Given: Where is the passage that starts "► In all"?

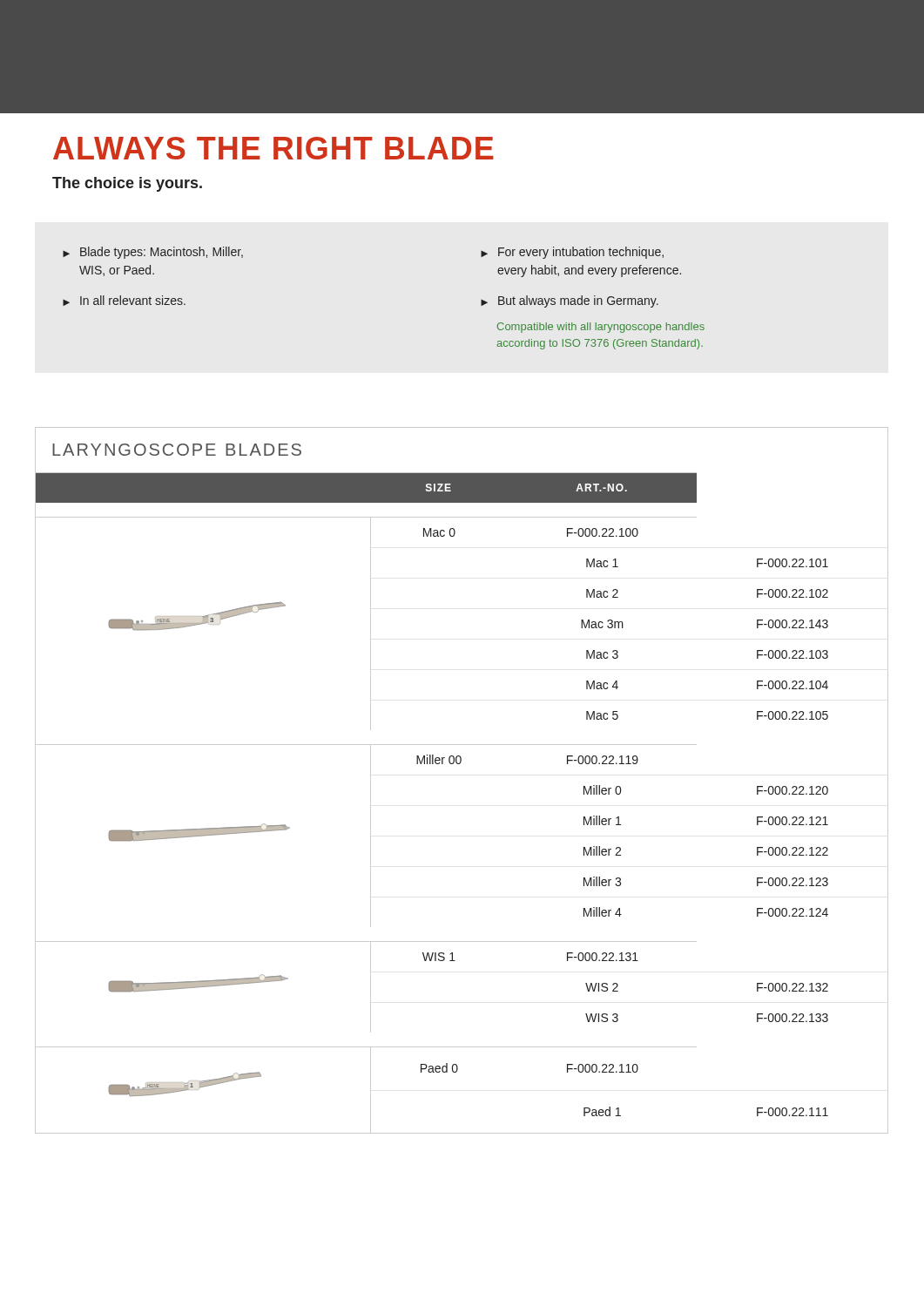Looking at the screenshot, I should [124, 301].
